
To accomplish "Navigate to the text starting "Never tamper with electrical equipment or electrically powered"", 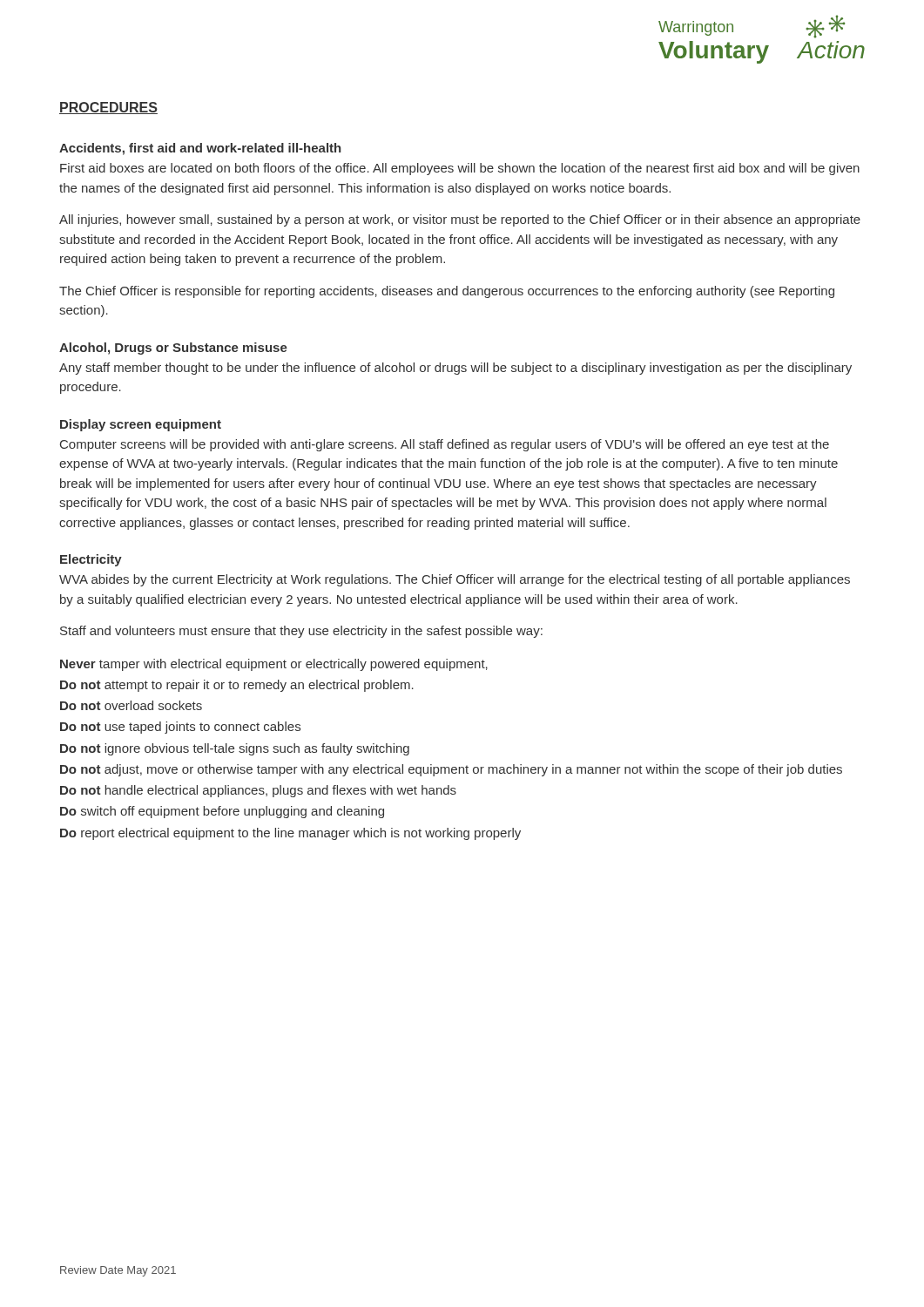I will (x=274, y=663).
